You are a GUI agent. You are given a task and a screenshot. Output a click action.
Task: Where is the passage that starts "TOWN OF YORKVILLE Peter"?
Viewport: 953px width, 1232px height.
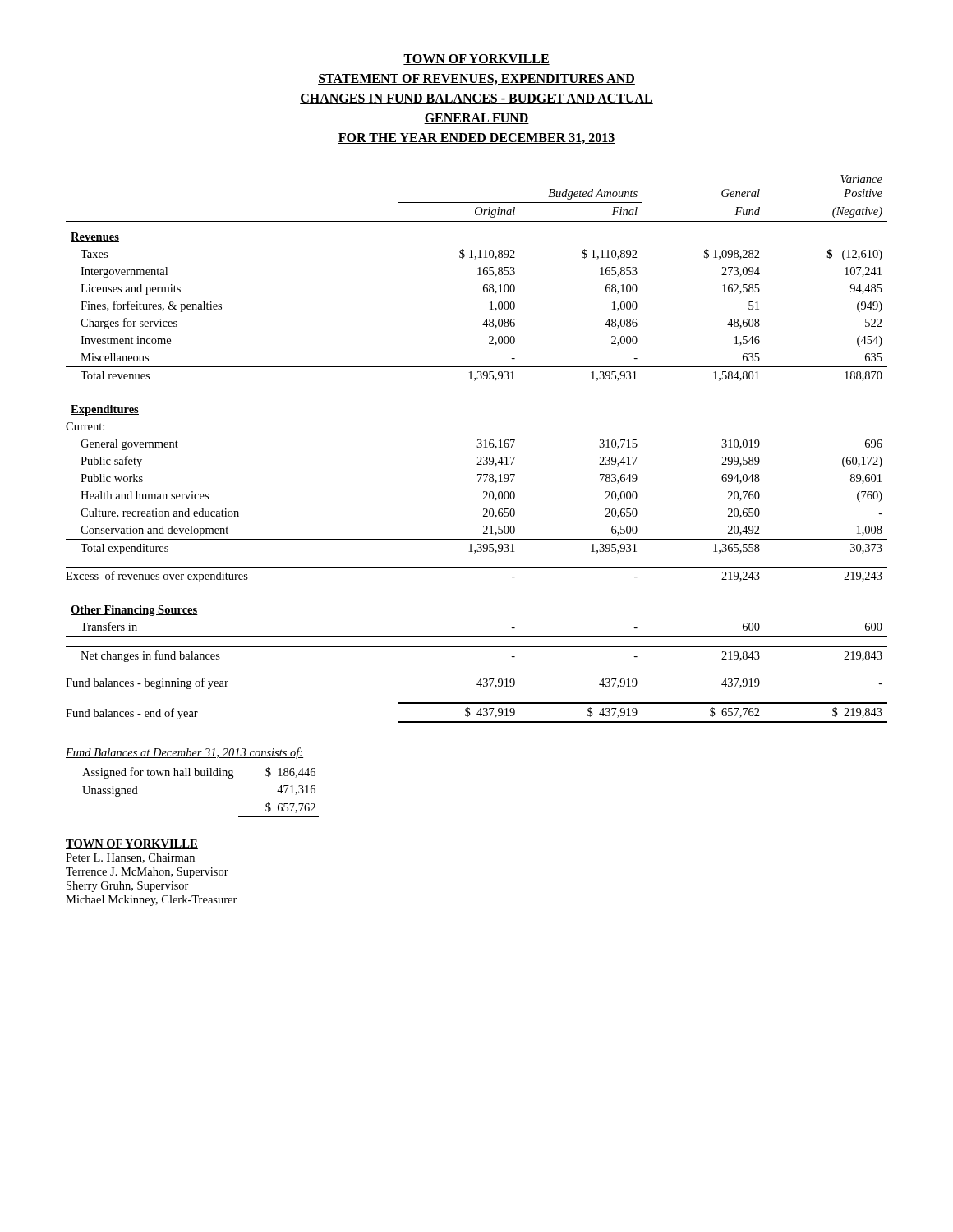[x=132, y=844]
